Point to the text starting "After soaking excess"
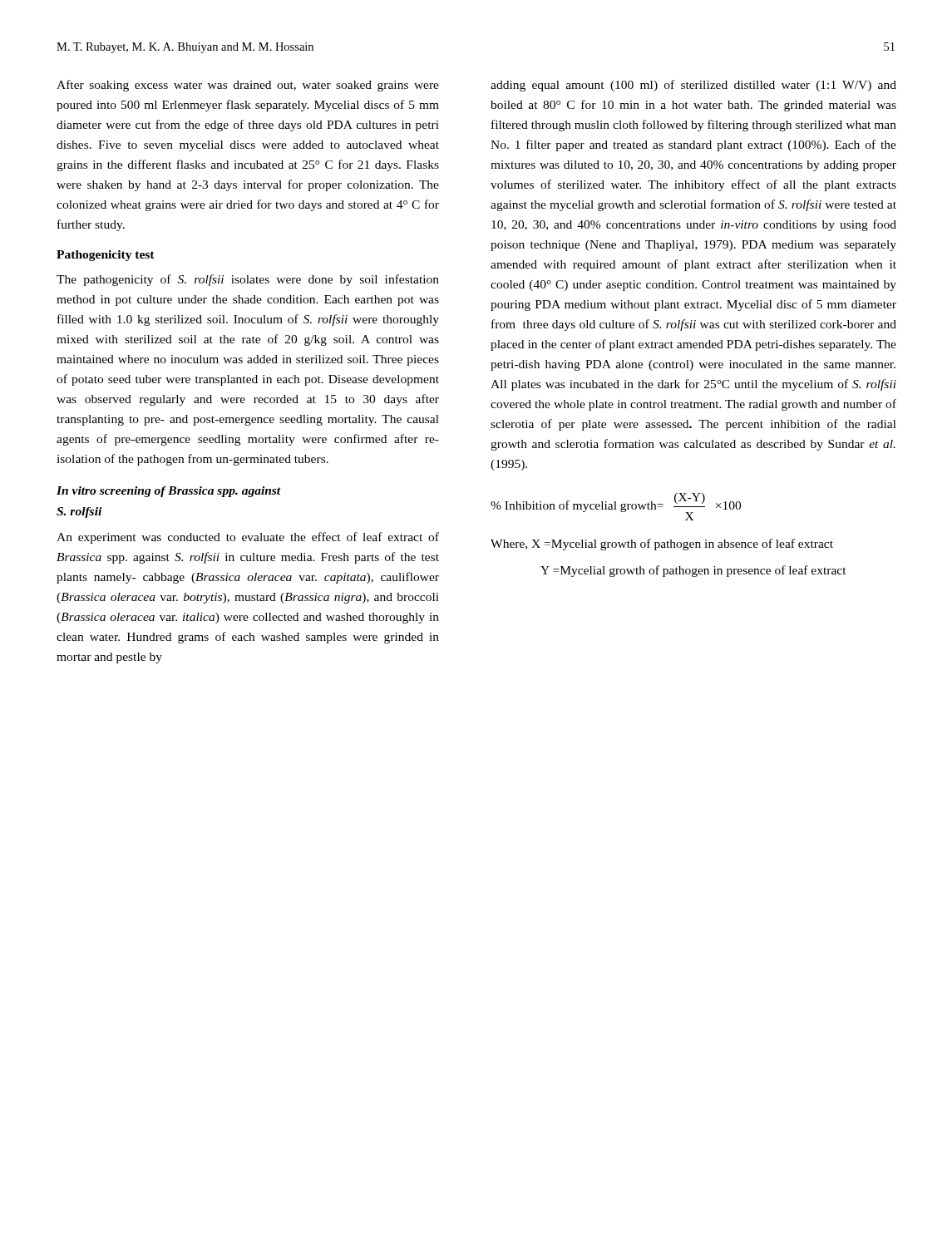The image size is (952, 1247). point(248,154)
